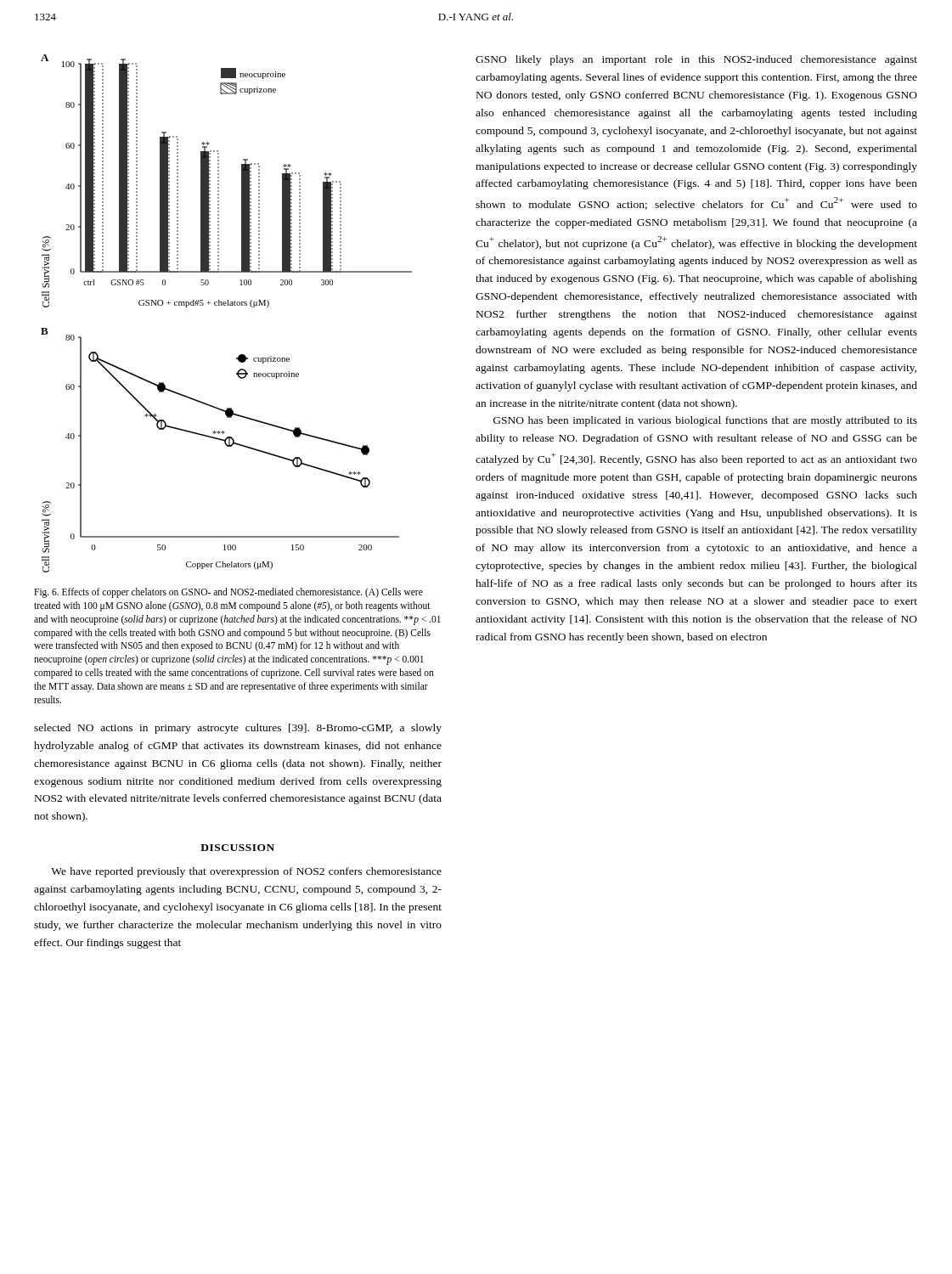Select the caption that reads "Fig. 6. Effects of copper chelators"
The height and width of the screenshot is (1274, 952).
238,646
